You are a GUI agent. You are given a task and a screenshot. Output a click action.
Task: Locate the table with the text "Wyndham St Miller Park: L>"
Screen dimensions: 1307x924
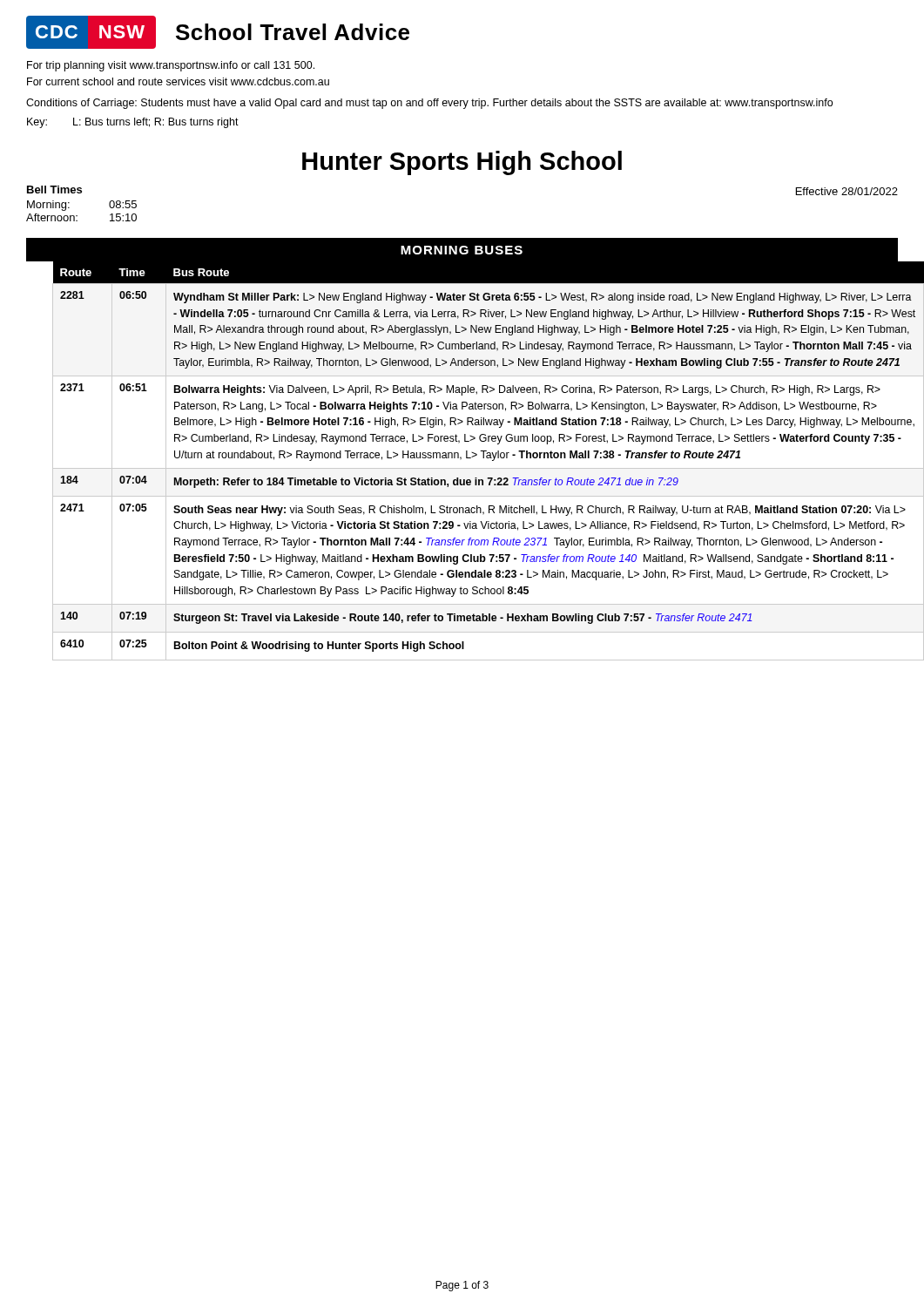pos(462,461)
